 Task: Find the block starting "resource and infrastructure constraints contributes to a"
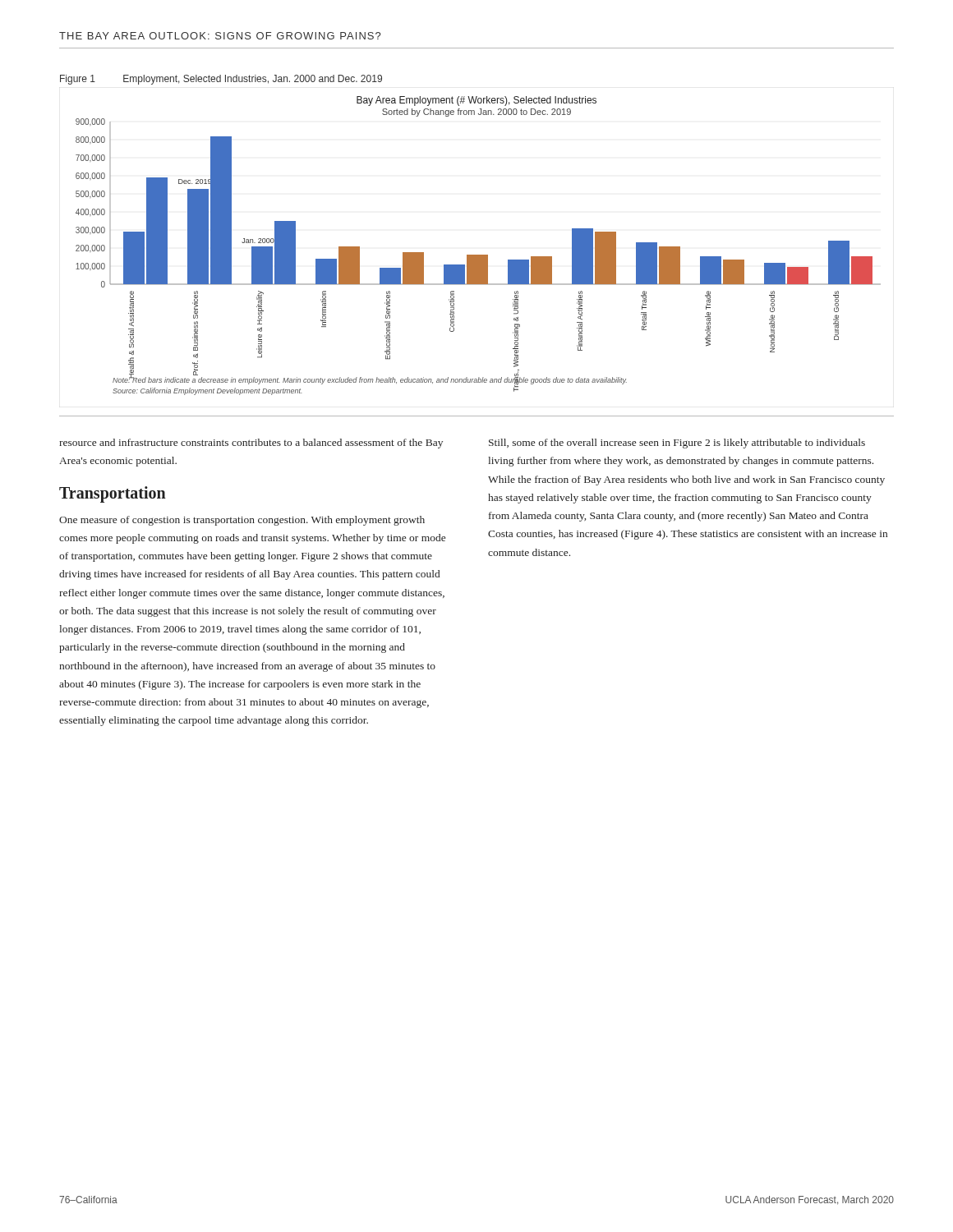pos(251,451)
